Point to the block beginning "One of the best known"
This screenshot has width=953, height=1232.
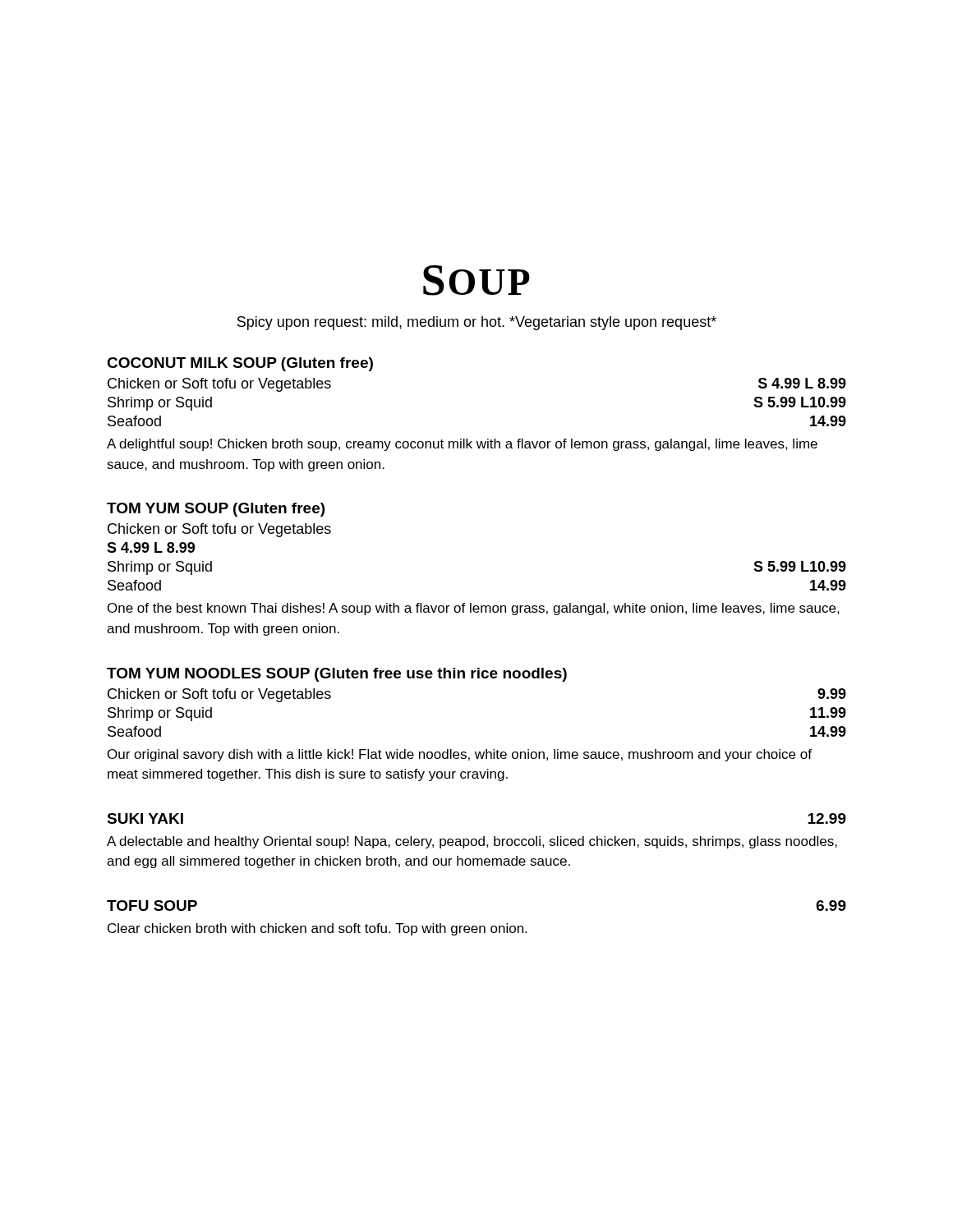(473, 619)
